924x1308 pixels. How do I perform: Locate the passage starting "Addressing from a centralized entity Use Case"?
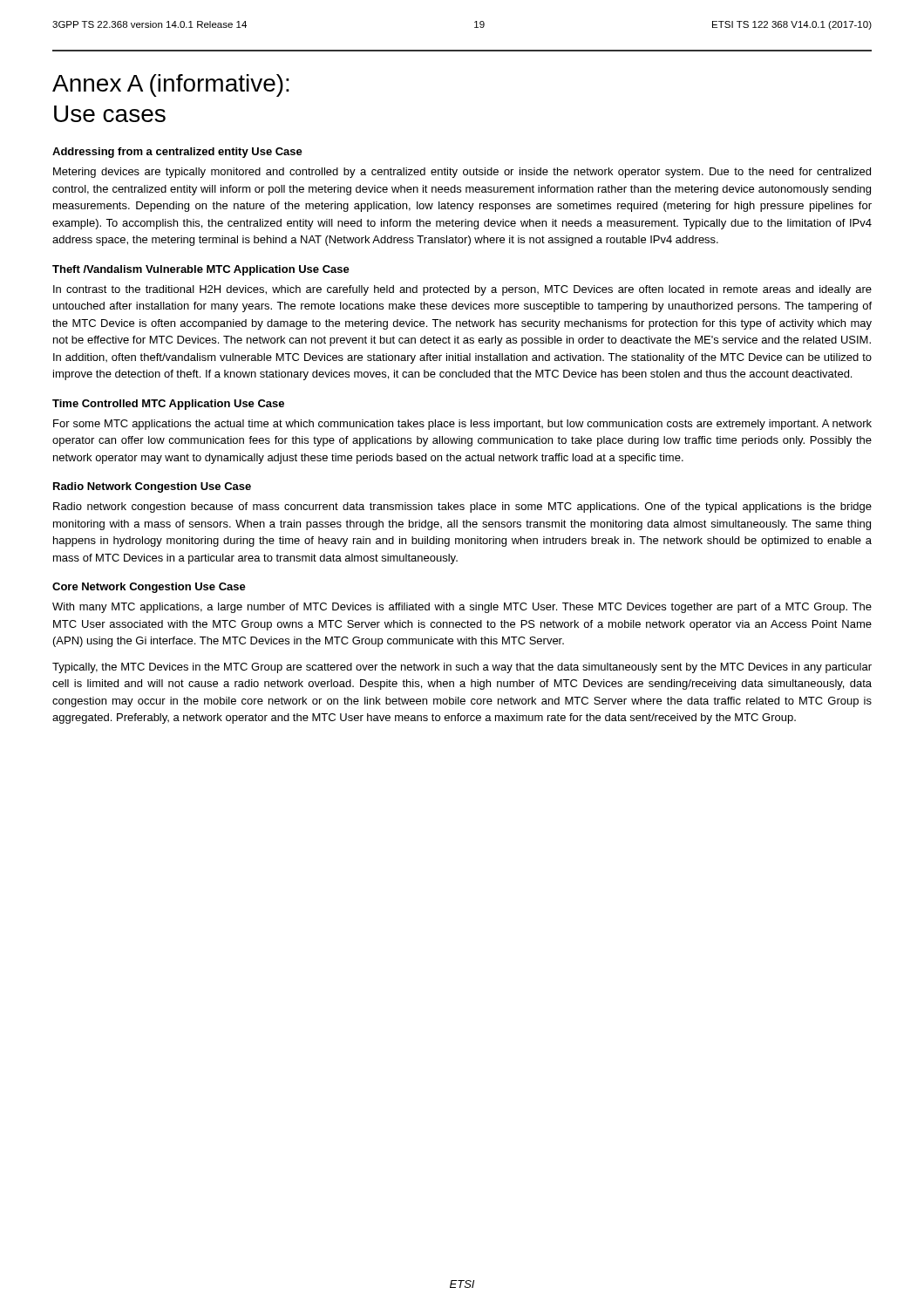pos(177,151)
